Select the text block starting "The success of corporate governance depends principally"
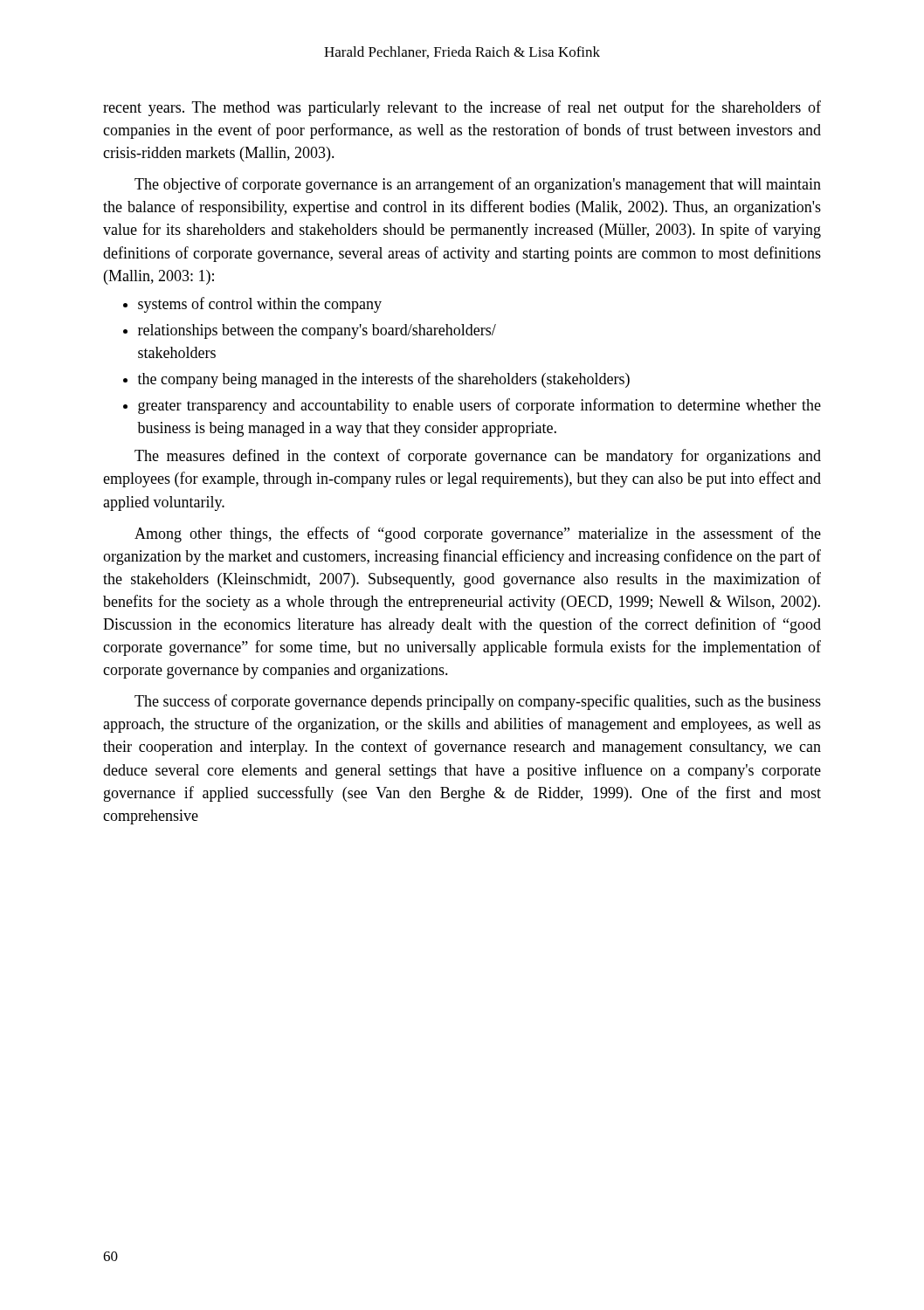 (x=462, y=758)
